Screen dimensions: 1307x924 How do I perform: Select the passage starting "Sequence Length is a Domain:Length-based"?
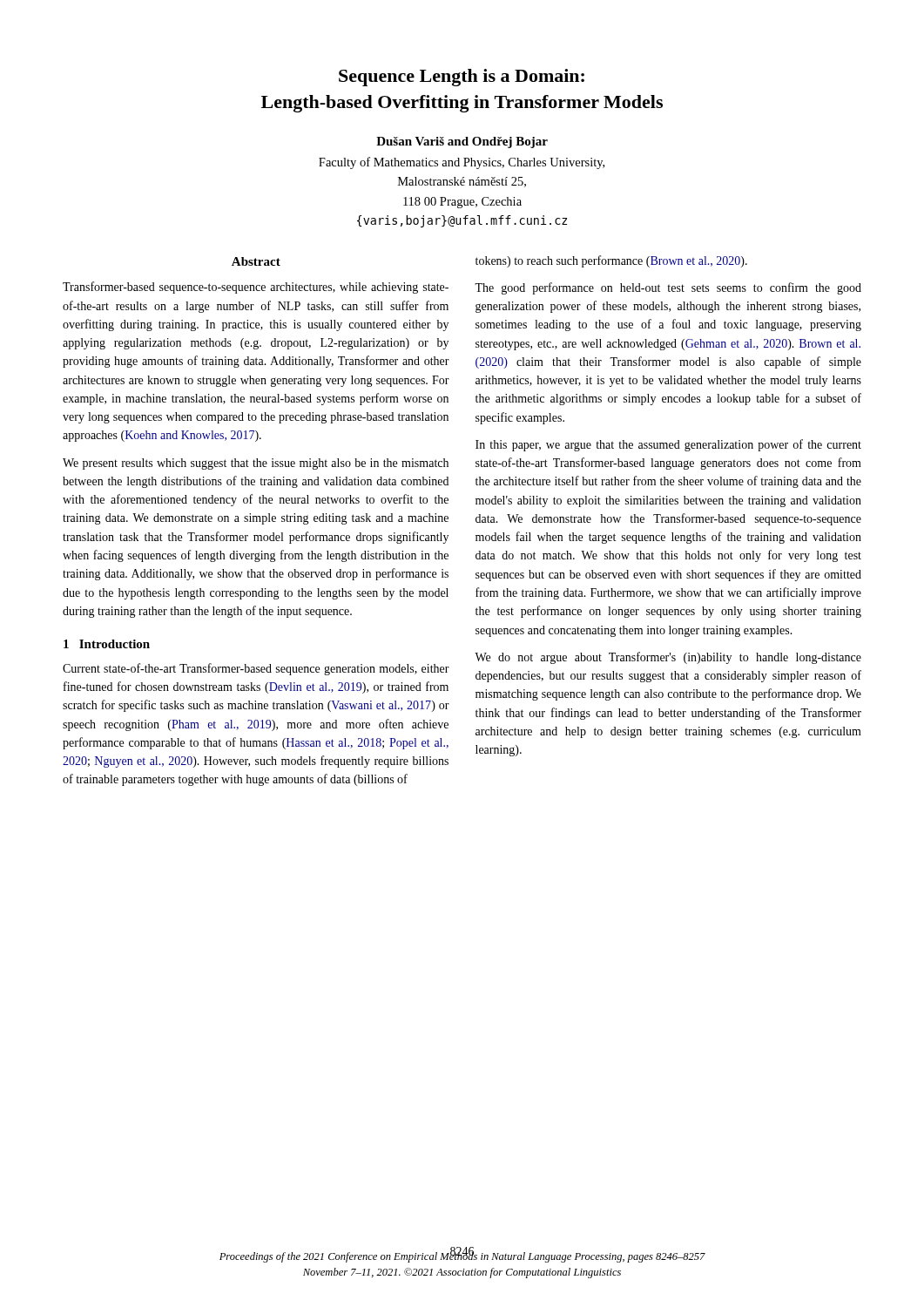click(462, 89)
